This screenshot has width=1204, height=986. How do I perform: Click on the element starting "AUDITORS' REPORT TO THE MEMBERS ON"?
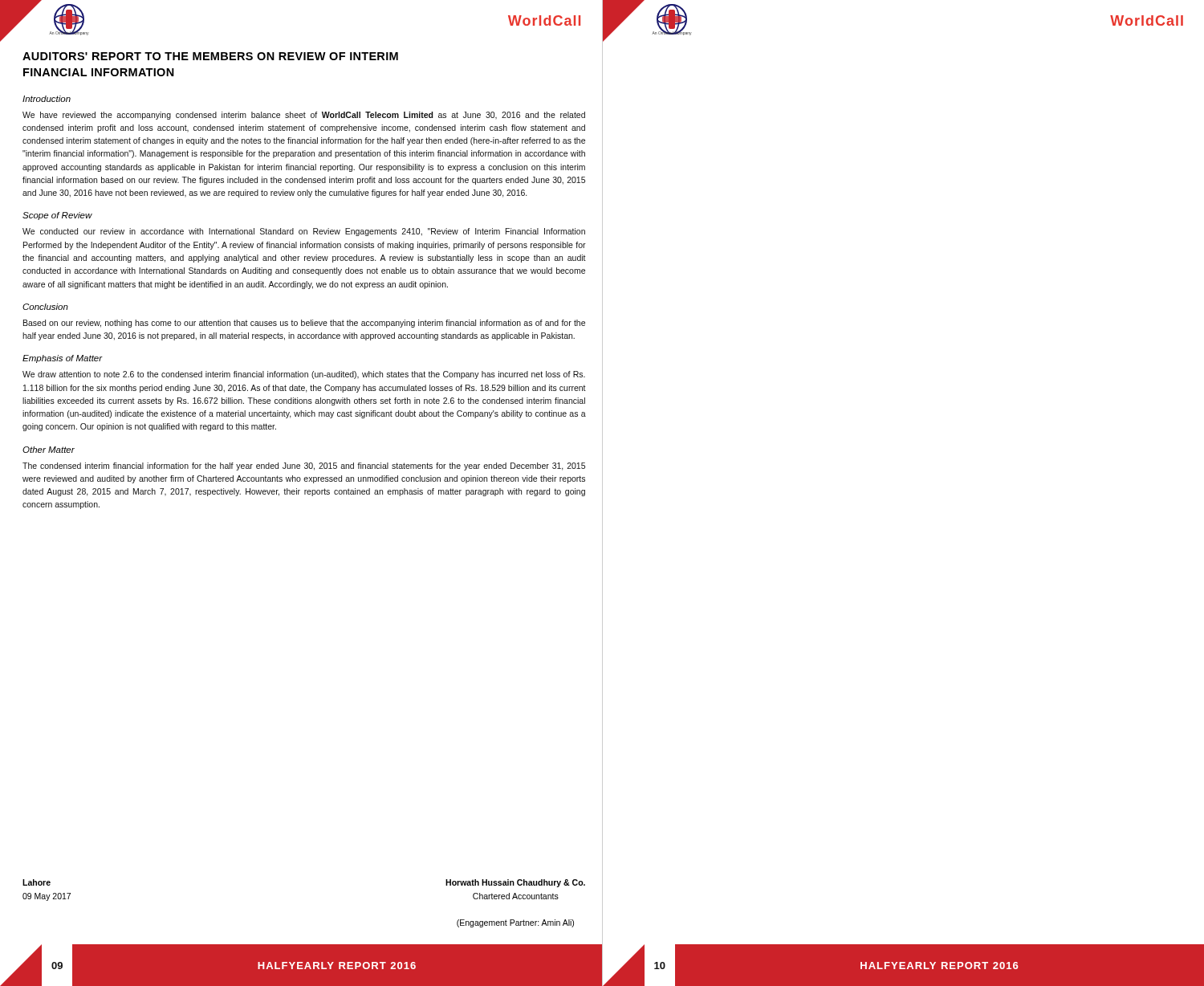tap(211, 64)
